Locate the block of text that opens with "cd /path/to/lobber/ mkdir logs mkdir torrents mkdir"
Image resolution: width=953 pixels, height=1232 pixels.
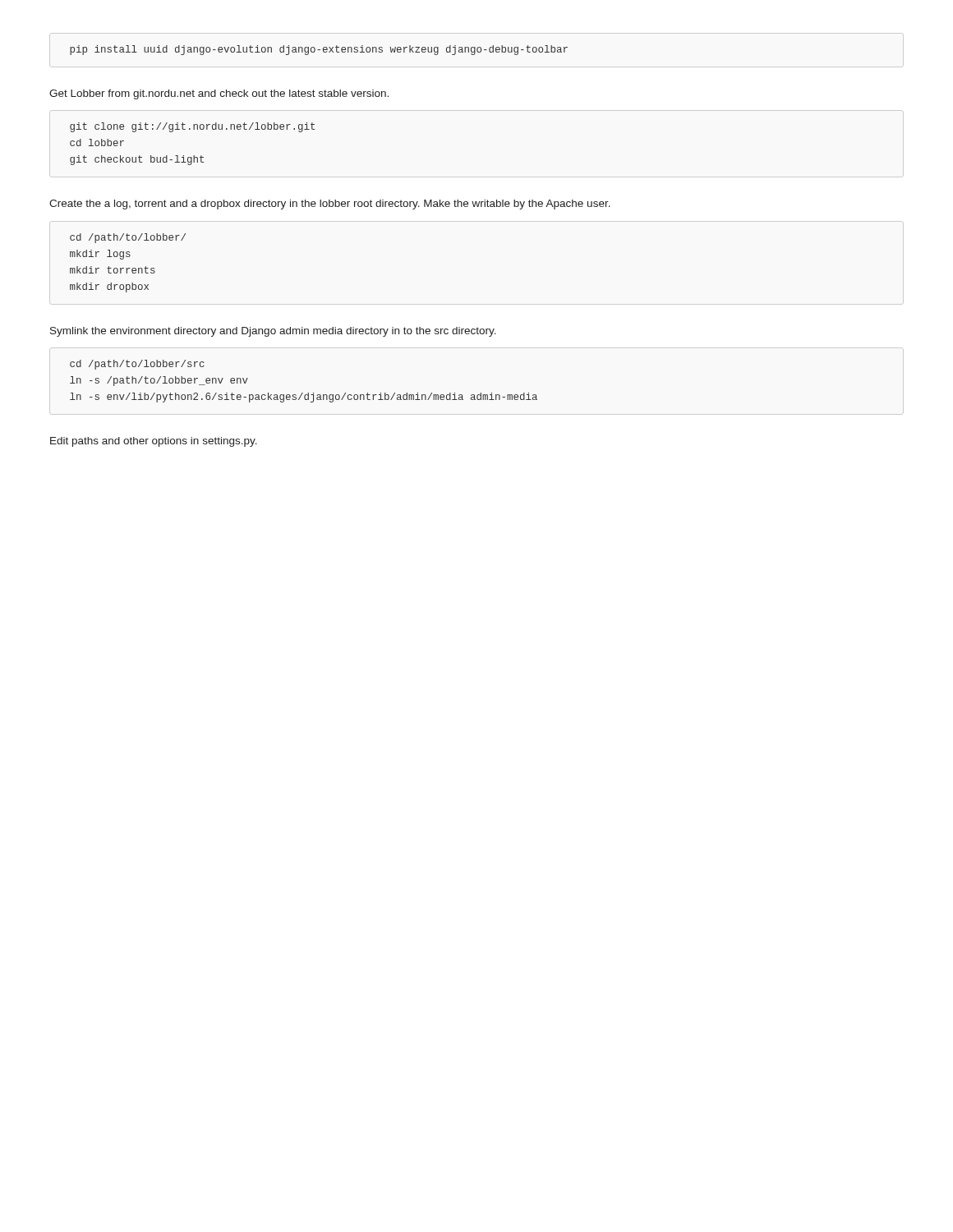pyautogui.click(x=125, y=262)
